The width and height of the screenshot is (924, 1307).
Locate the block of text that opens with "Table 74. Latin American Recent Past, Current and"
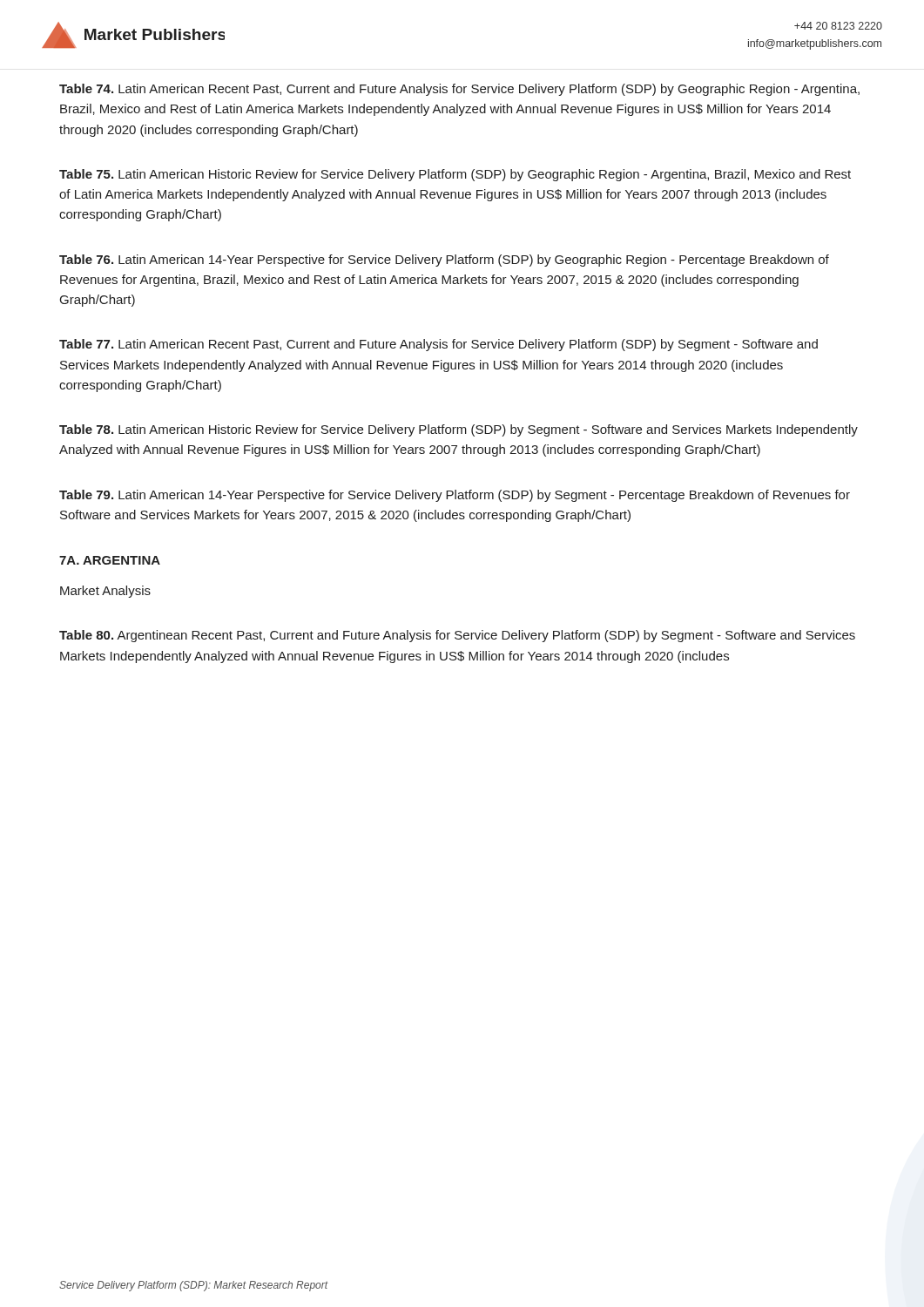click(x=462, y=109)
